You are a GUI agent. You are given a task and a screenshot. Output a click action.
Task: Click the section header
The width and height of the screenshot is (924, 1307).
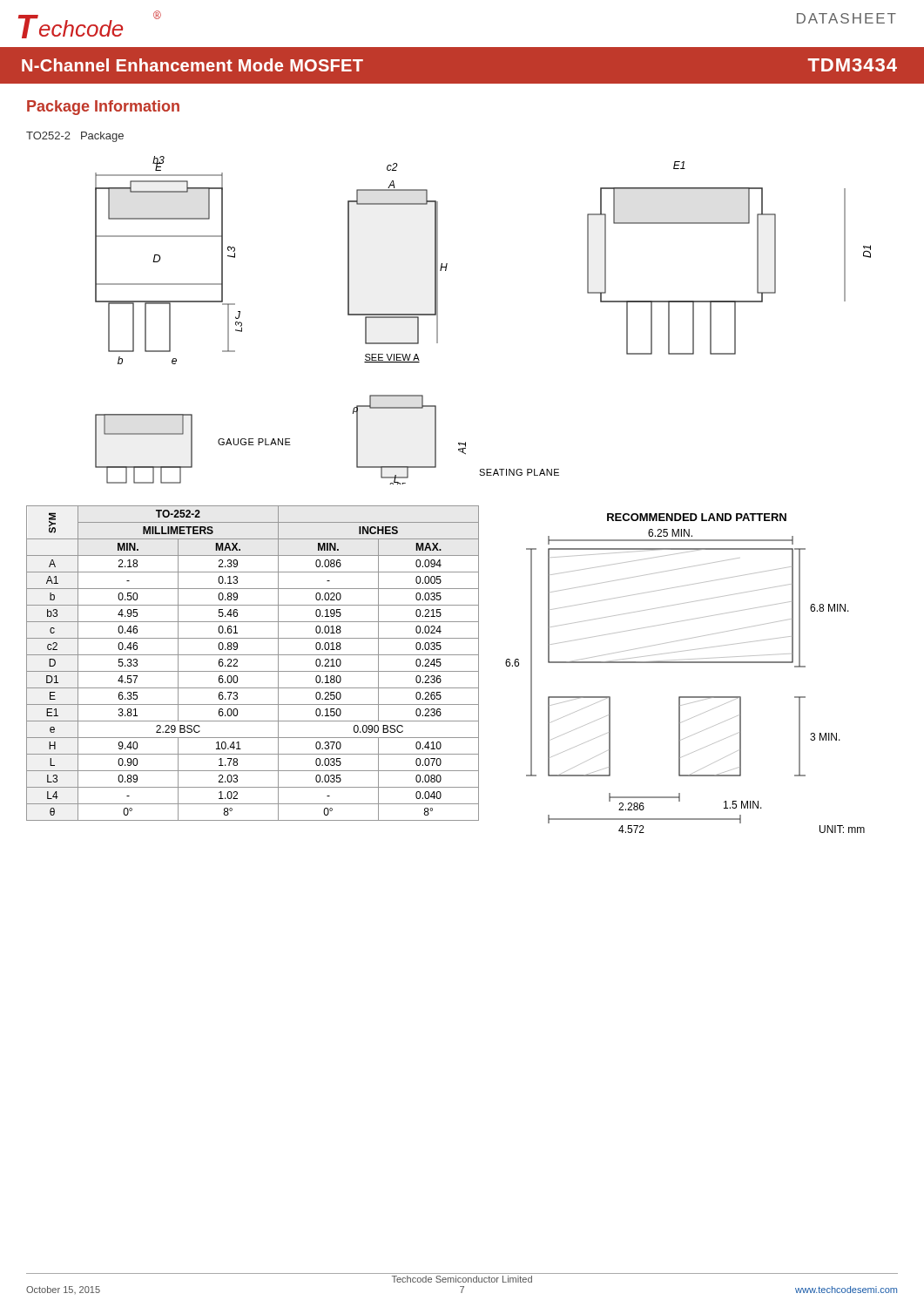[x=103, y=106]
